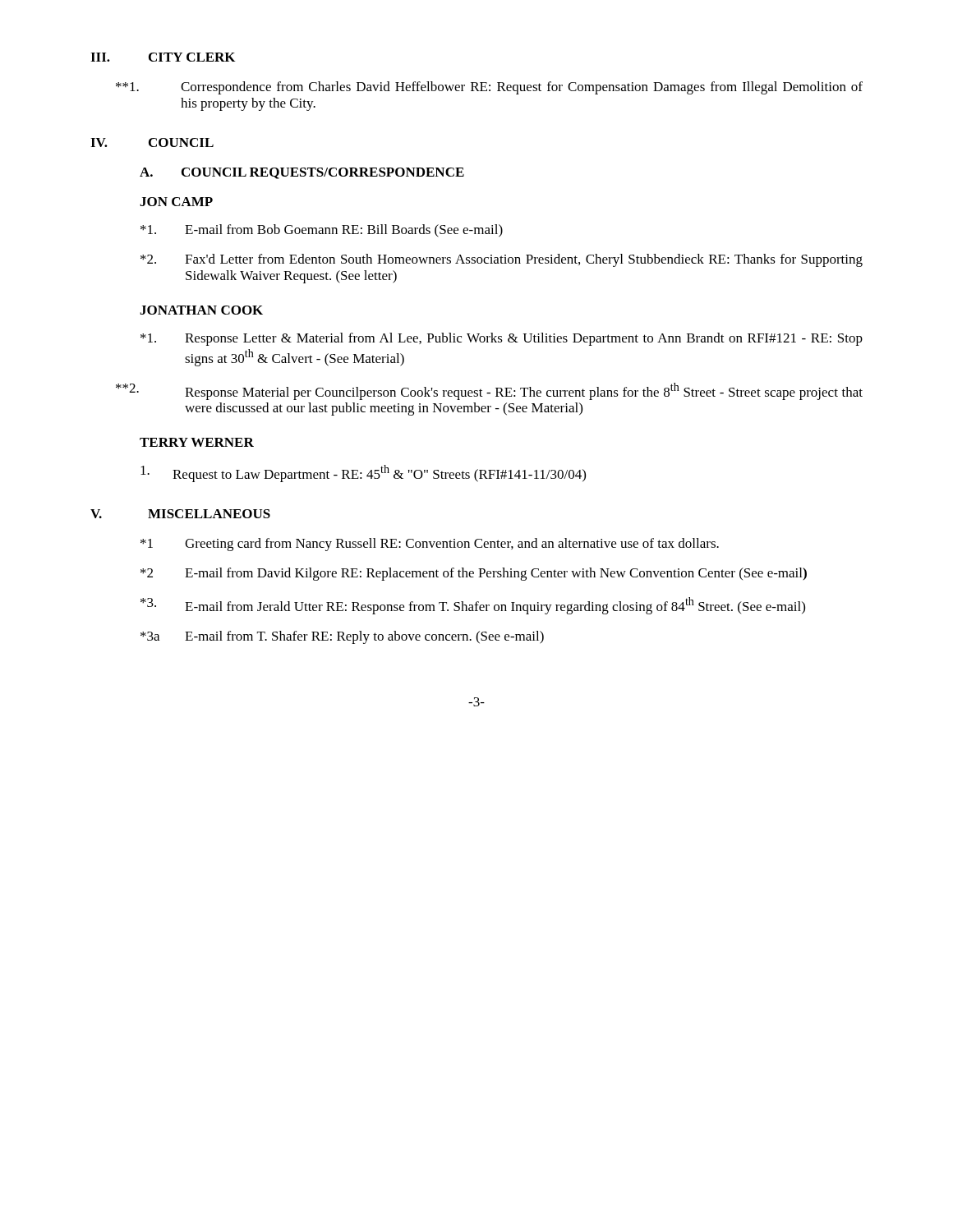Navigate to the region starting "TERRY WERNER"
The width and height of the screenshot is (953, 1232).
coord(197,443)
